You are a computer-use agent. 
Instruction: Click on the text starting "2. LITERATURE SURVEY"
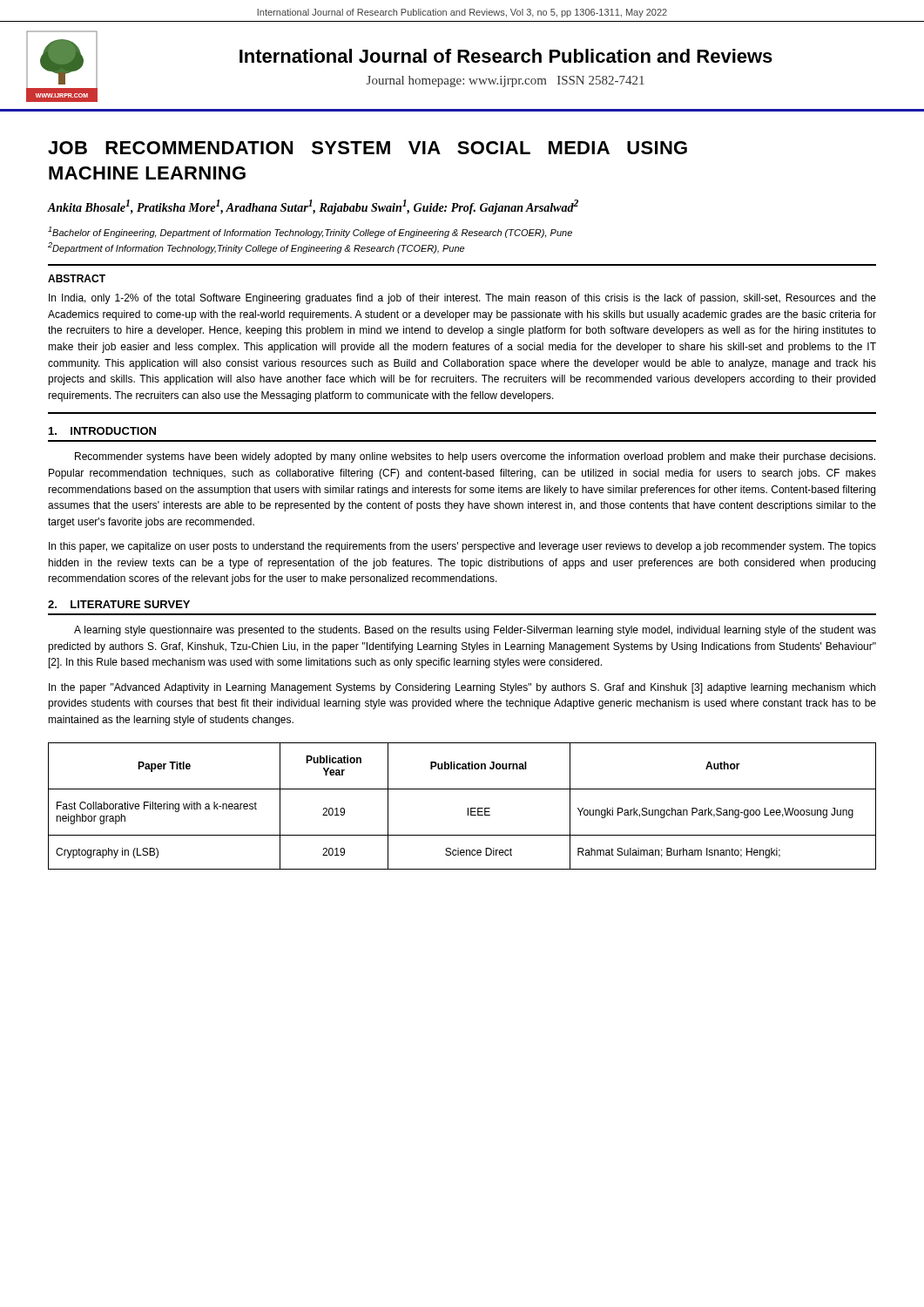pos(119,604)
